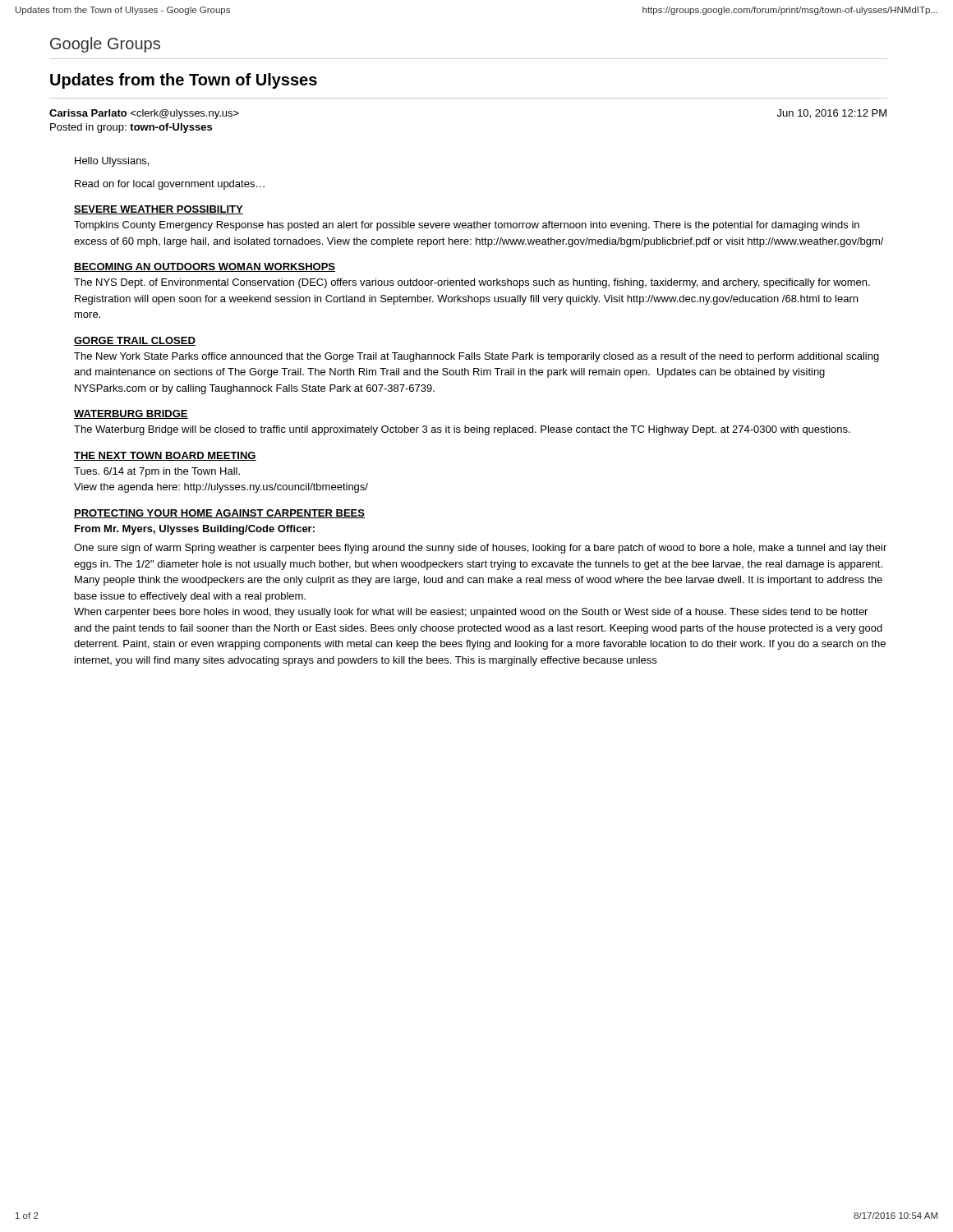The height and width of the screenshot is (1232, 953).
Task: Find "WATERBURG BRIDGE" on this page
Action: pos(131,414)
